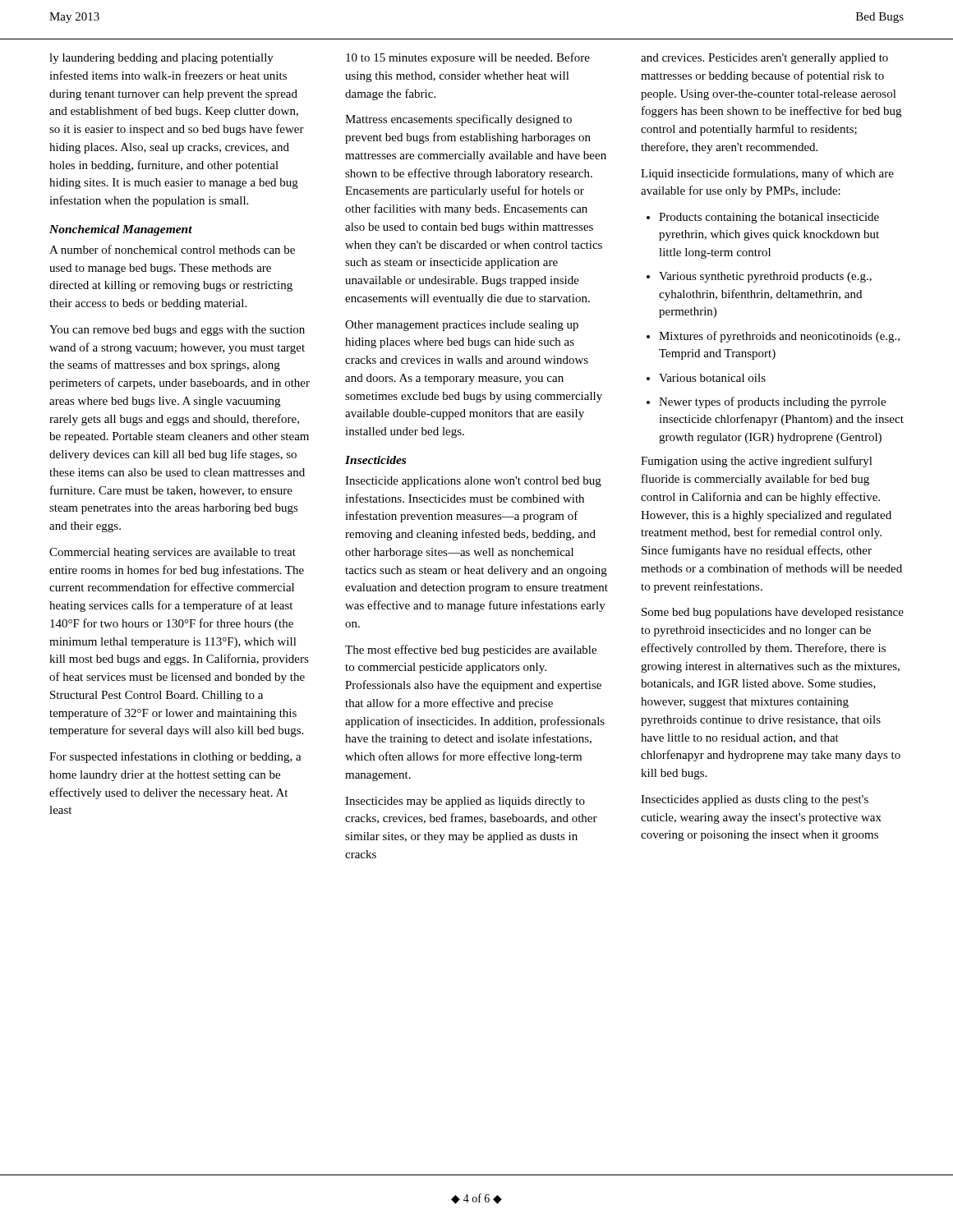Navigate to the block starting "Commercial heating services are available to treat"

click(x=181, y=642)
